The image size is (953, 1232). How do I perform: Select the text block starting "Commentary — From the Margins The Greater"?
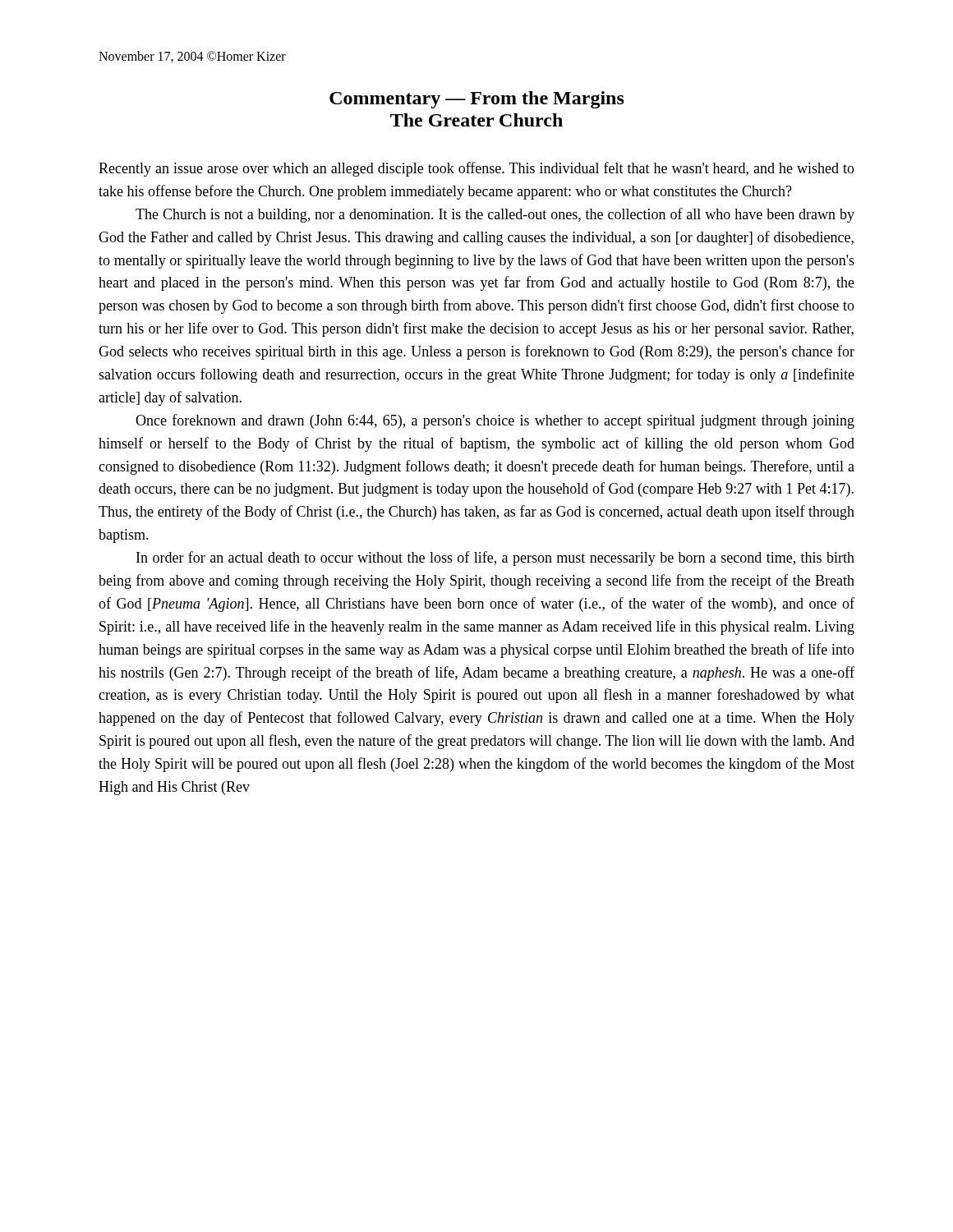(x=476, y=109)
